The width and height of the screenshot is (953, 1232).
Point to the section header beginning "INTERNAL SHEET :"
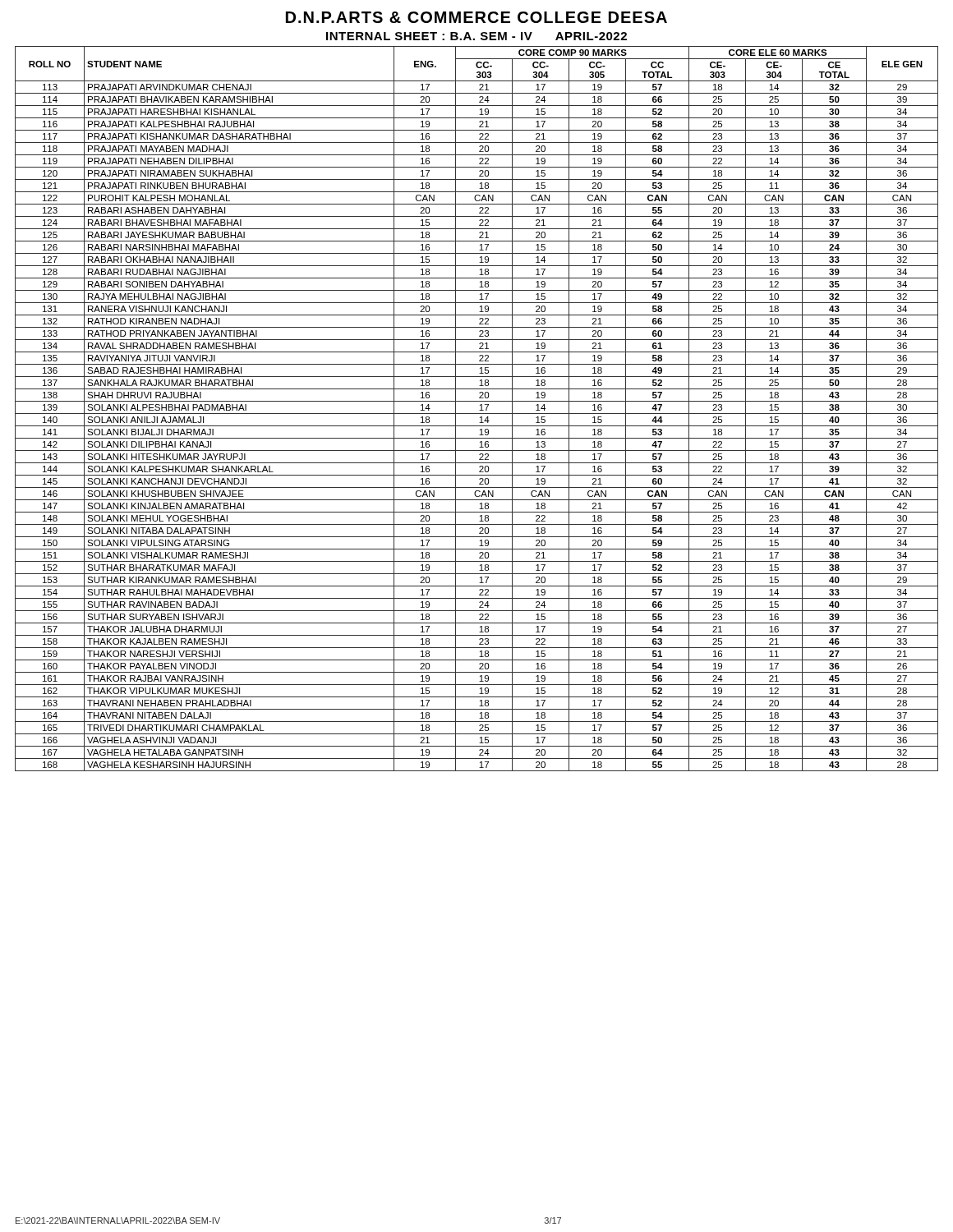[x=476, y=36]
